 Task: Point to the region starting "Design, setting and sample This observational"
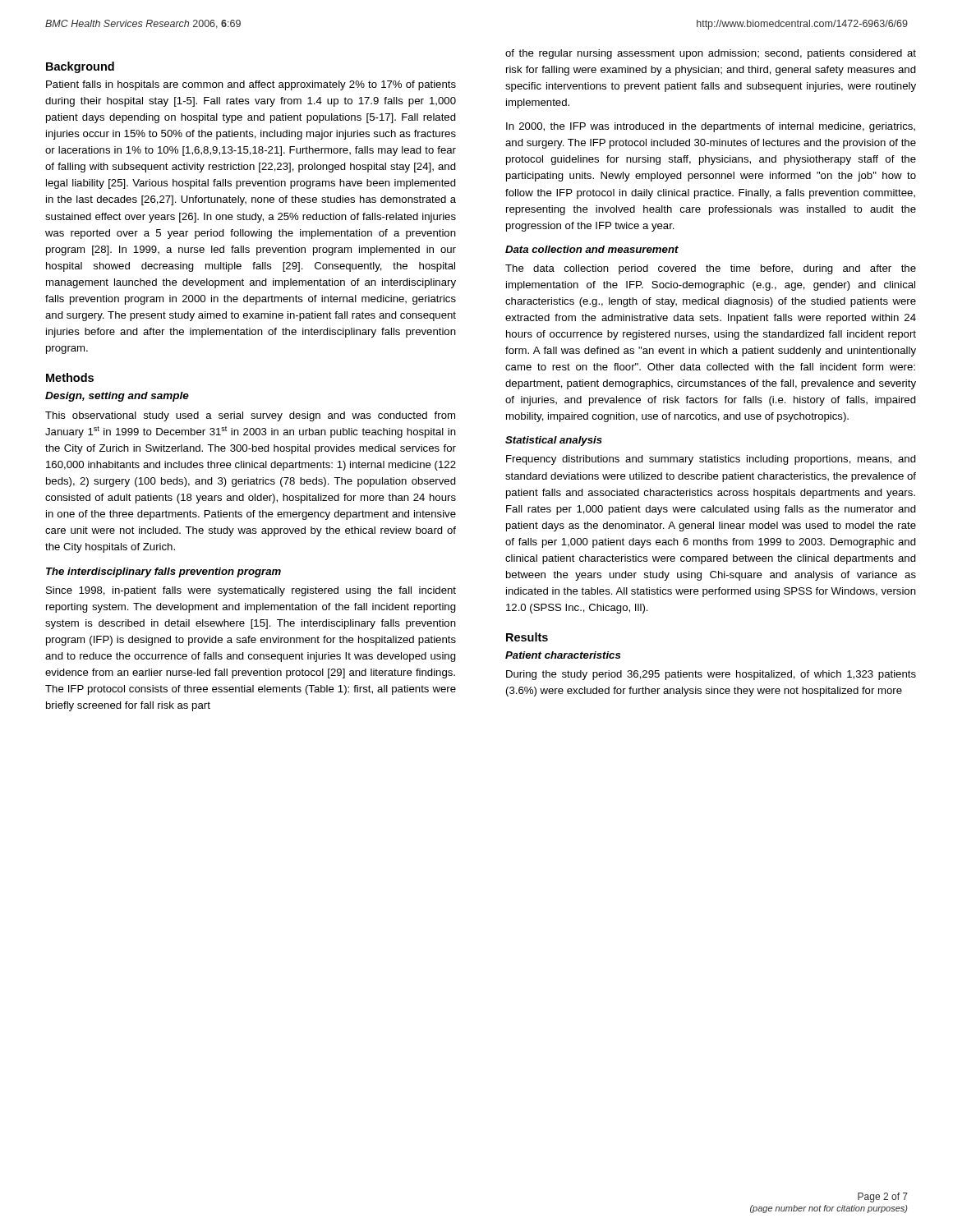coord(251,470)
